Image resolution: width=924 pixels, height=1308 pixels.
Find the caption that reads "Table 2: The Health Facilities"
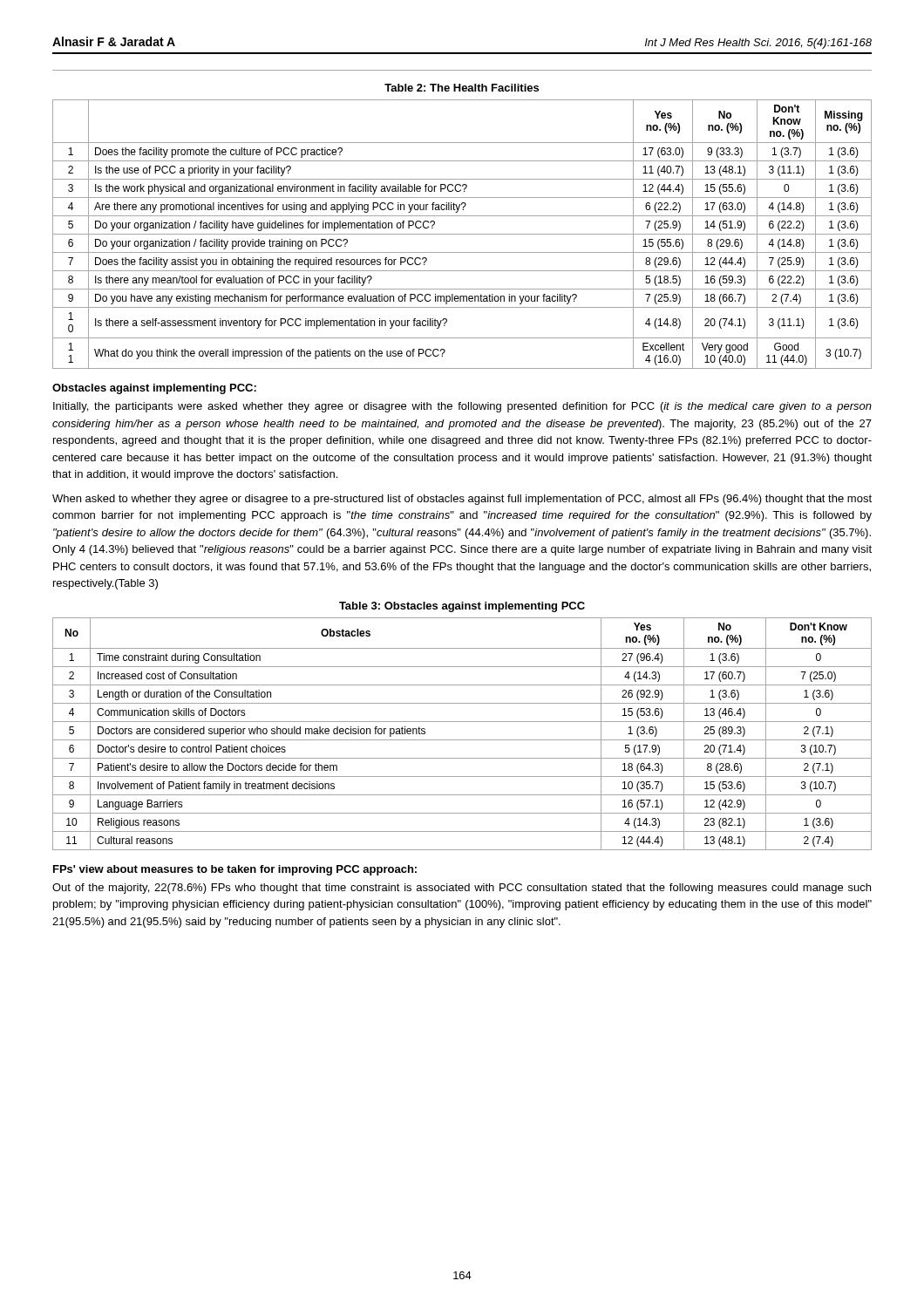coord(462,88)
